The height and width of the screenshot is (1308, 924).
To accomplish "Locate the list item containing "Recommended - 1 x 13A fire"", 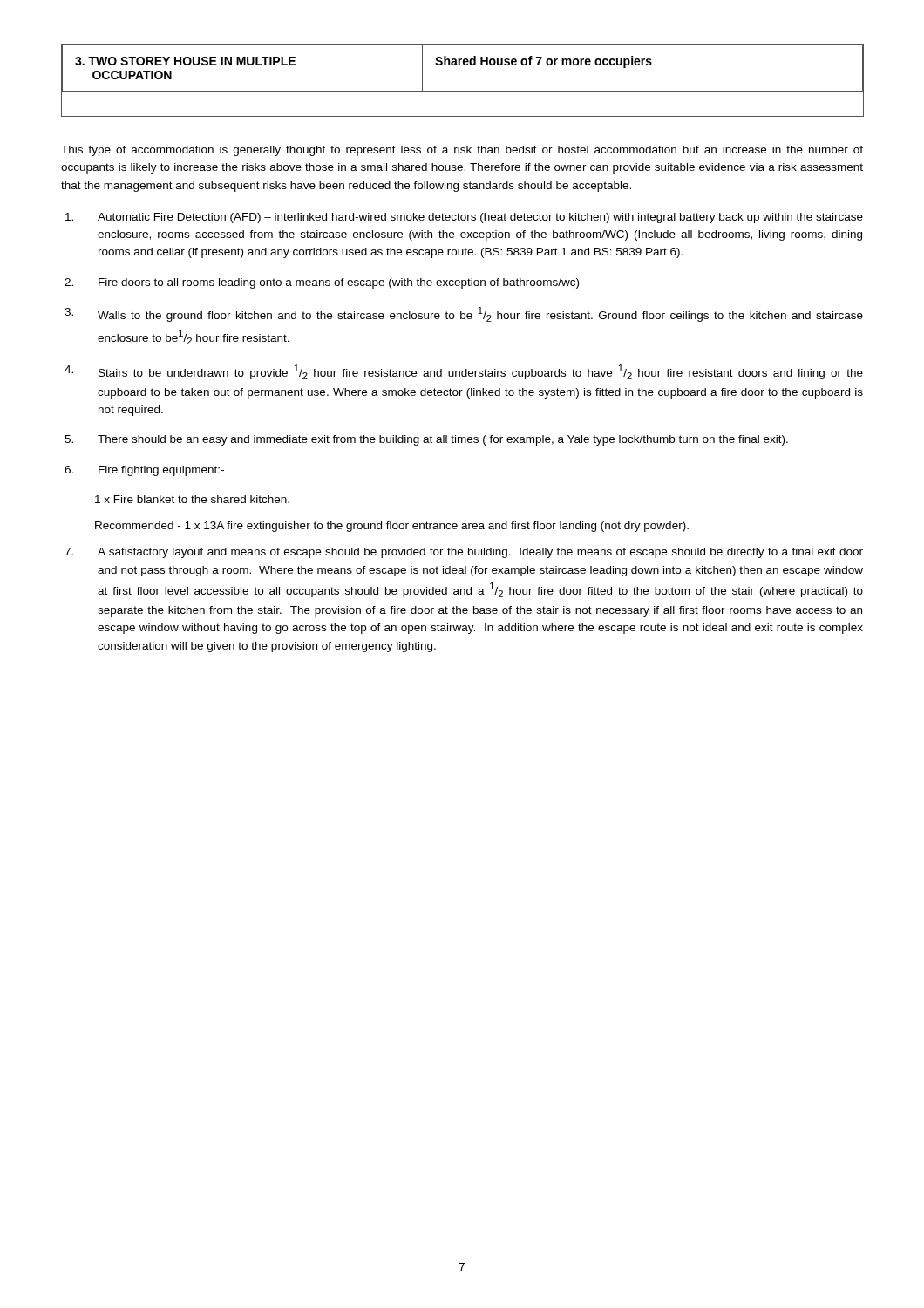I will [x=392, y=526].
